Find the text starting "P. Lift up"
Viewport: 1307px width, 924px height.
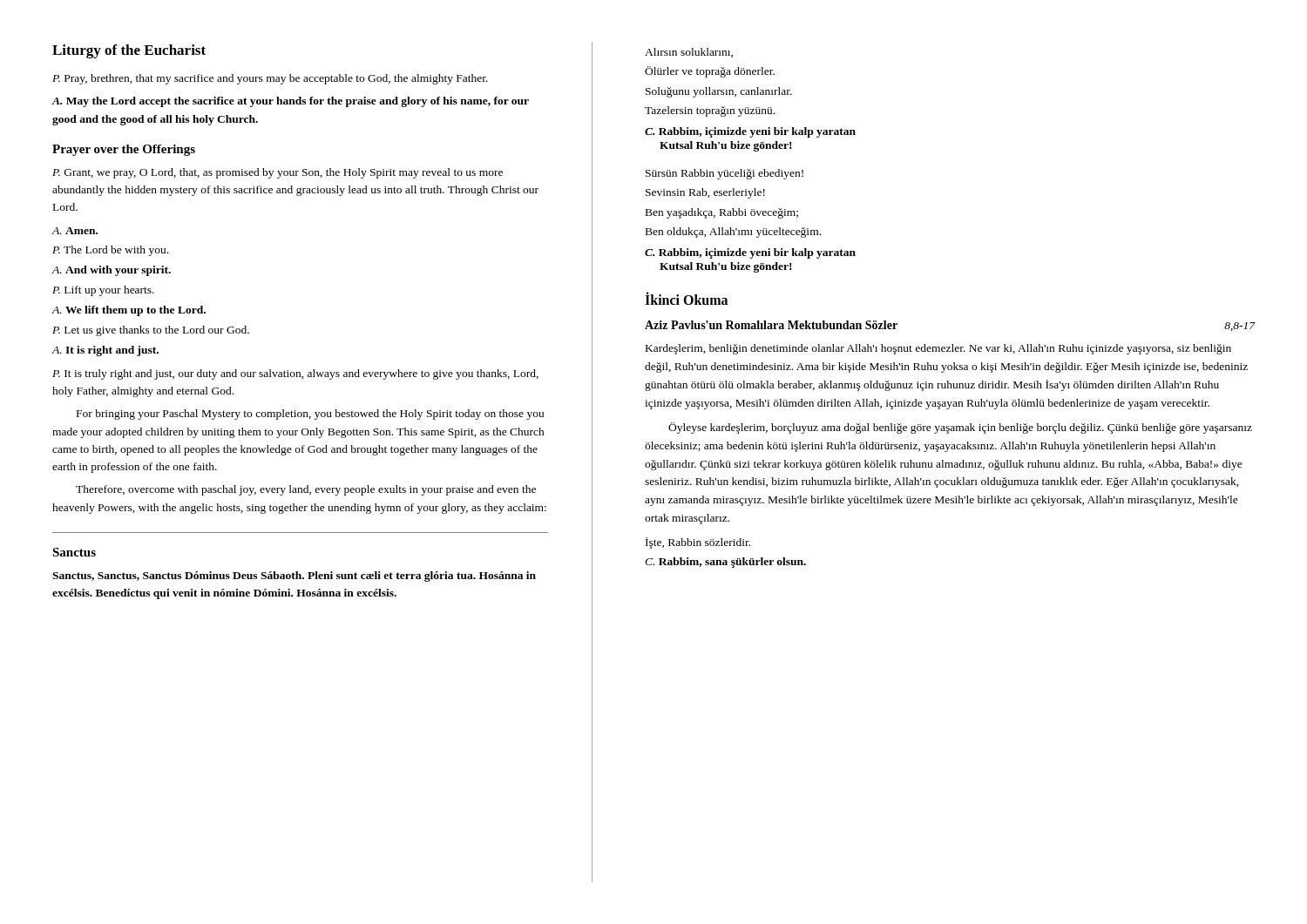103,290
